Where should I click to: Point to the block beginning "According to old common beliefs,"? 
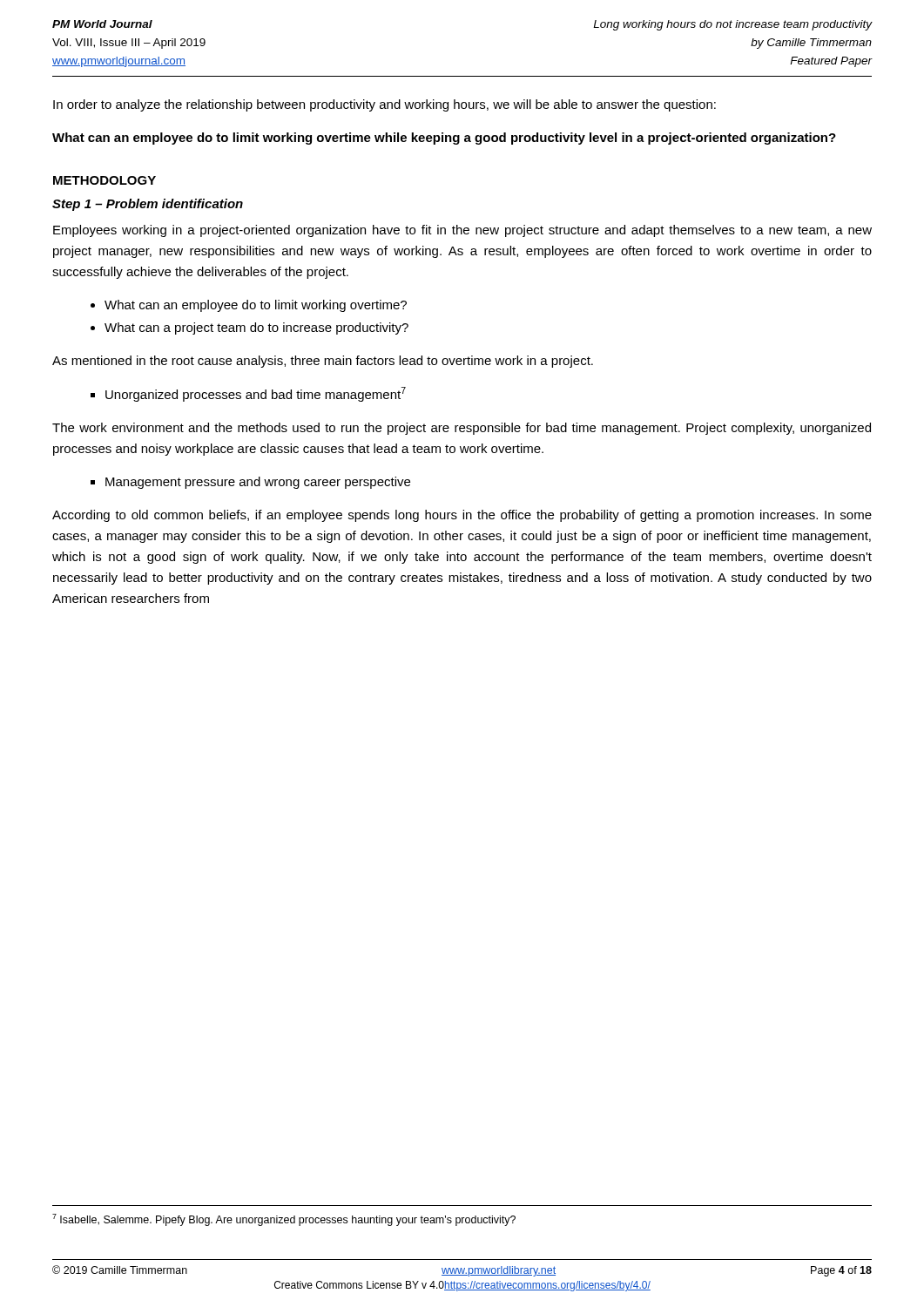coord(462,556)
